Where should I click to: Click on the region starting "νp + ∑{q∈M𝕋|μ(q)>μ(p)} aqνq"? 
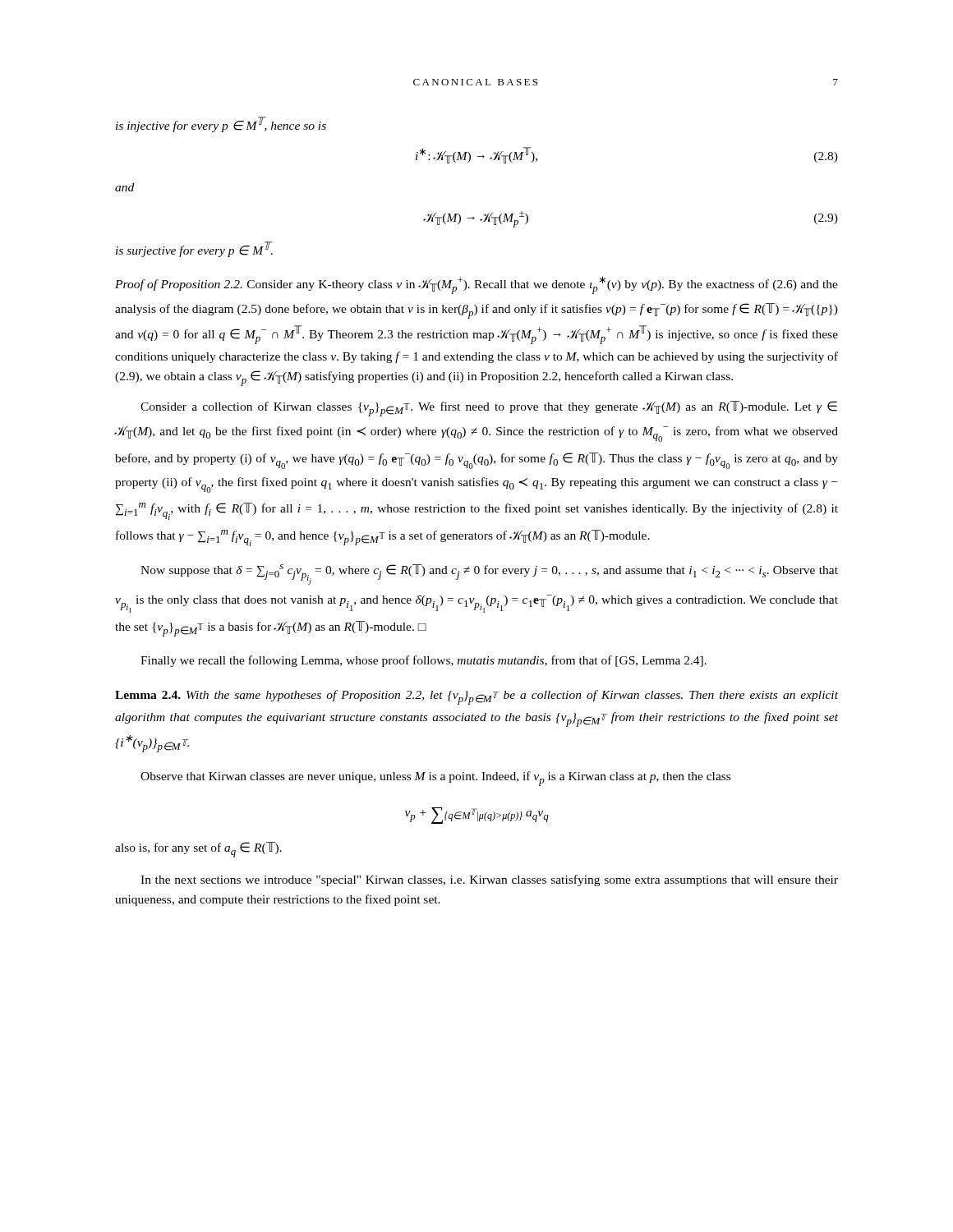pyautogui.click(x=476, y=813)
